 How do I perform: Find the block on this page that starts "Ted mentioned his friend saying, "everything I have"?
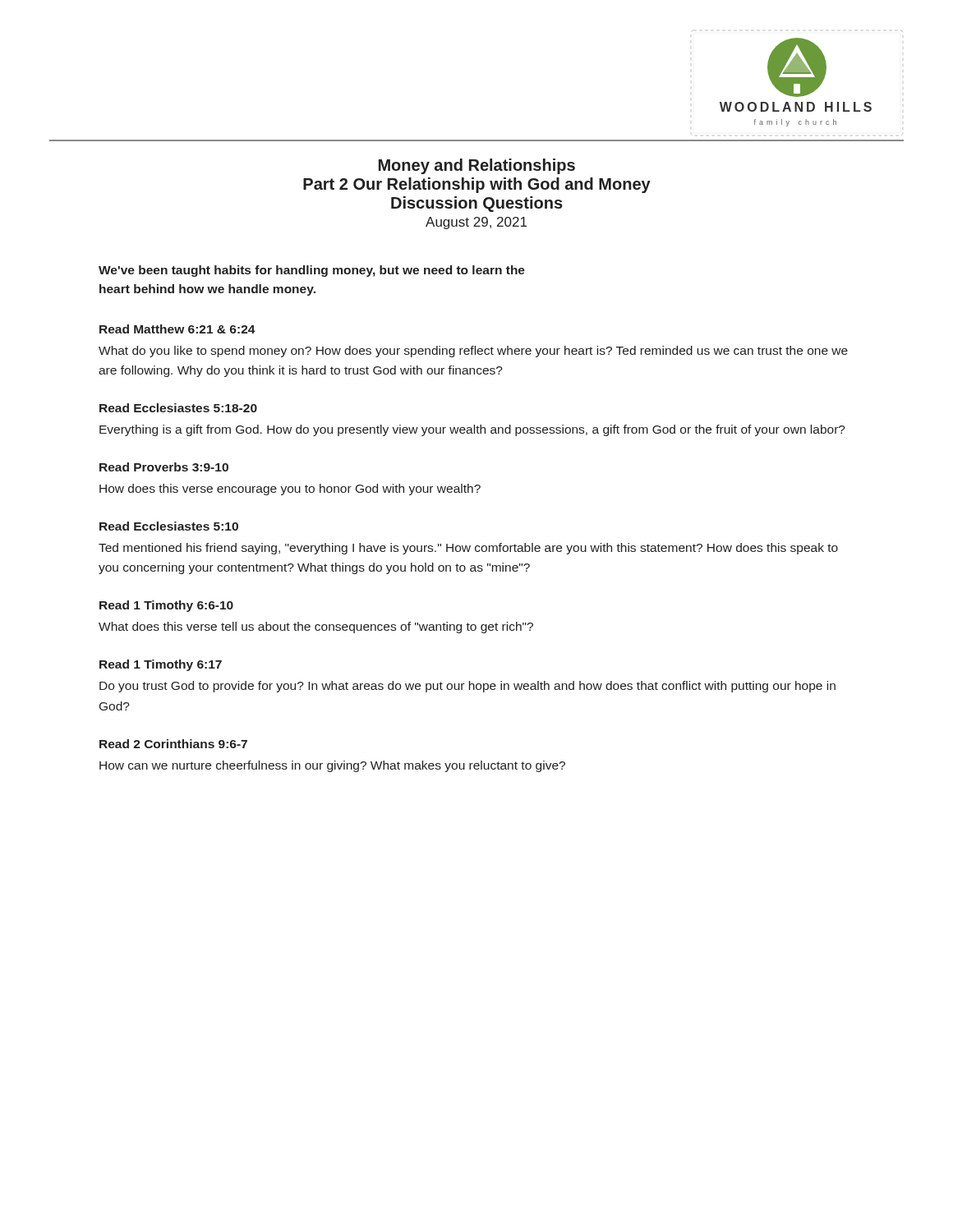click(x=468, y=557)
